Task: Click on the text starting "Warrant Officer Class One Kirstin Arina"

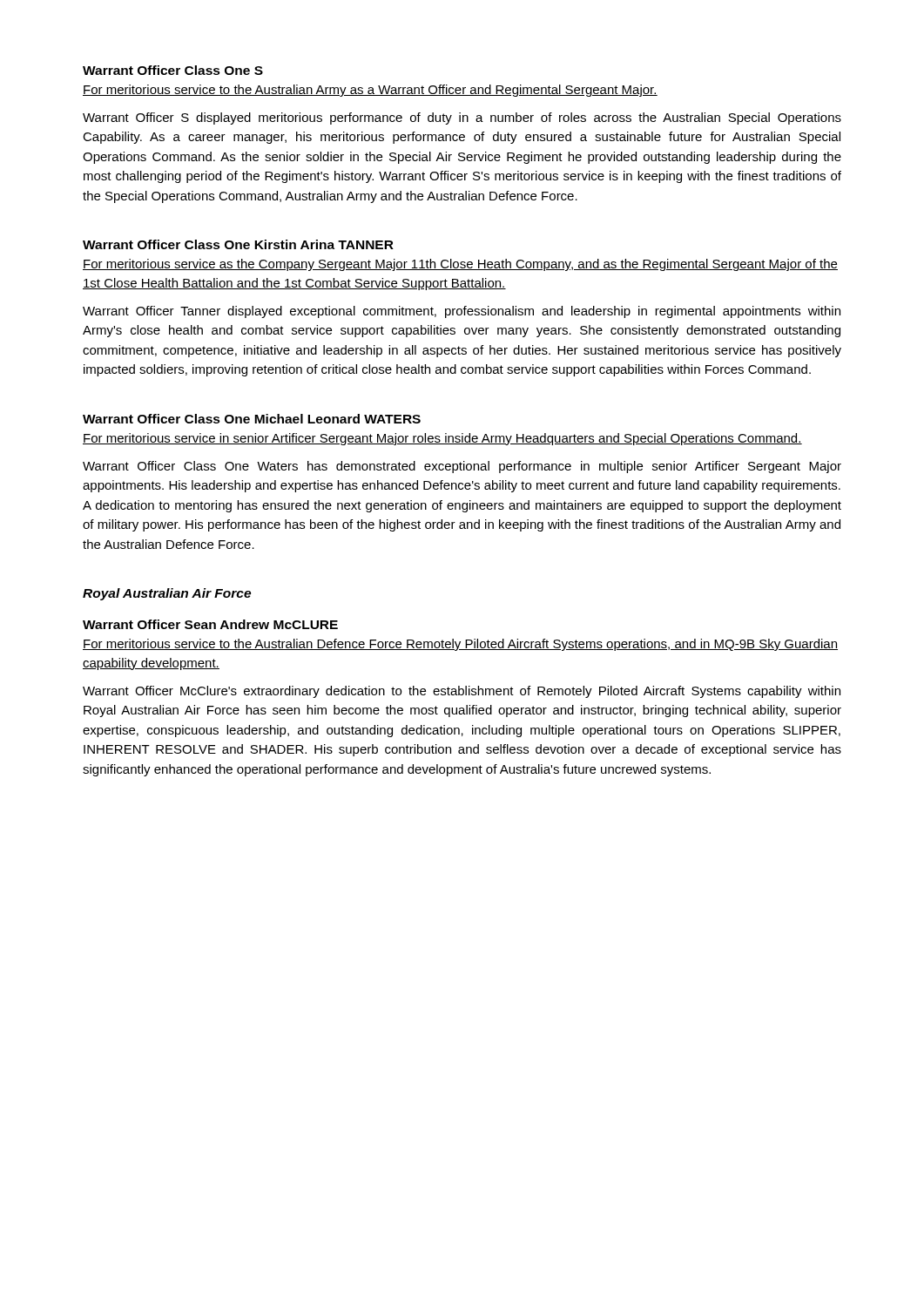Action: [238, 245]
